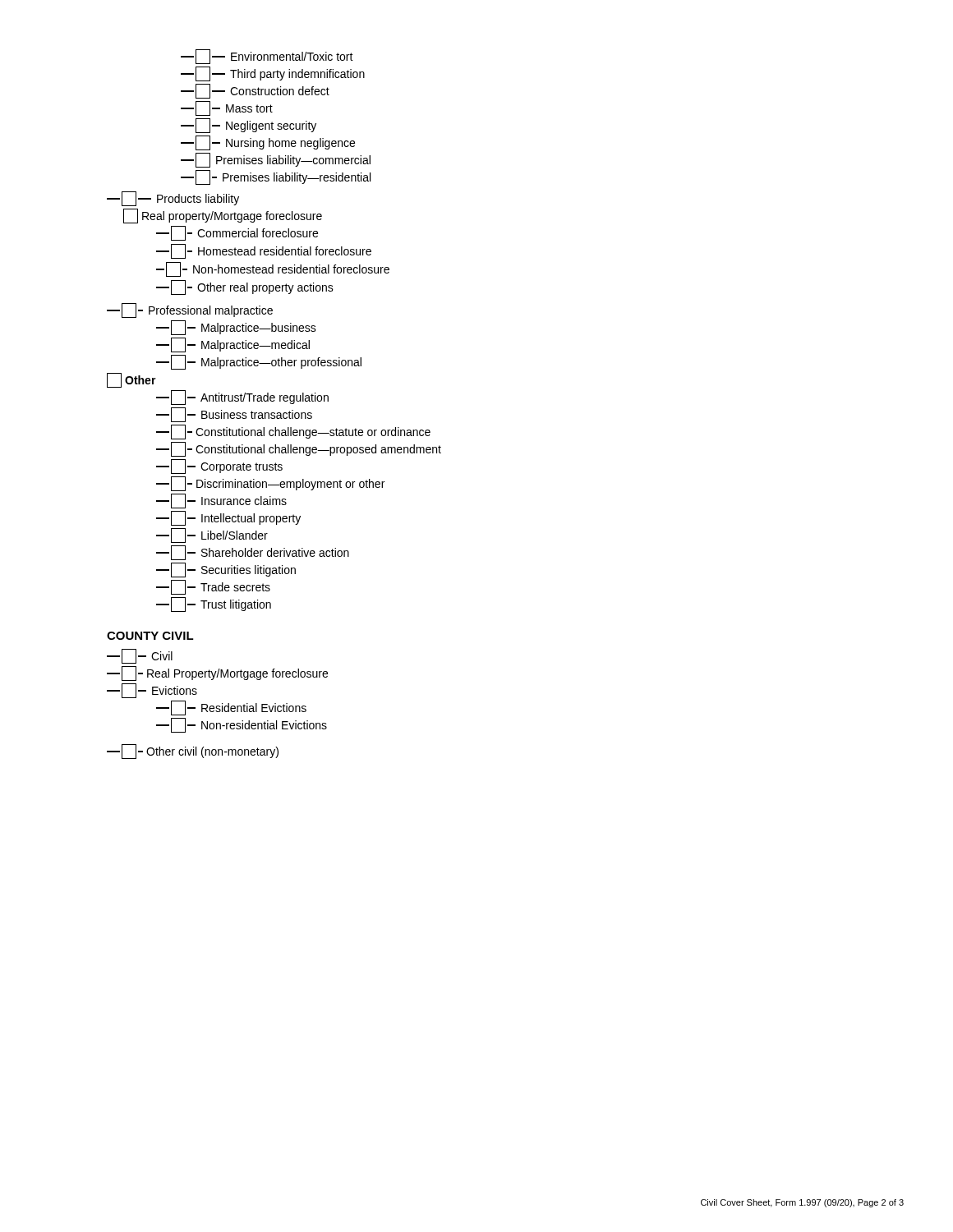953x1232 pixels.
Task: Locate the text "Constitutional challenge—proposed amendment"
Action: point(299,449)
